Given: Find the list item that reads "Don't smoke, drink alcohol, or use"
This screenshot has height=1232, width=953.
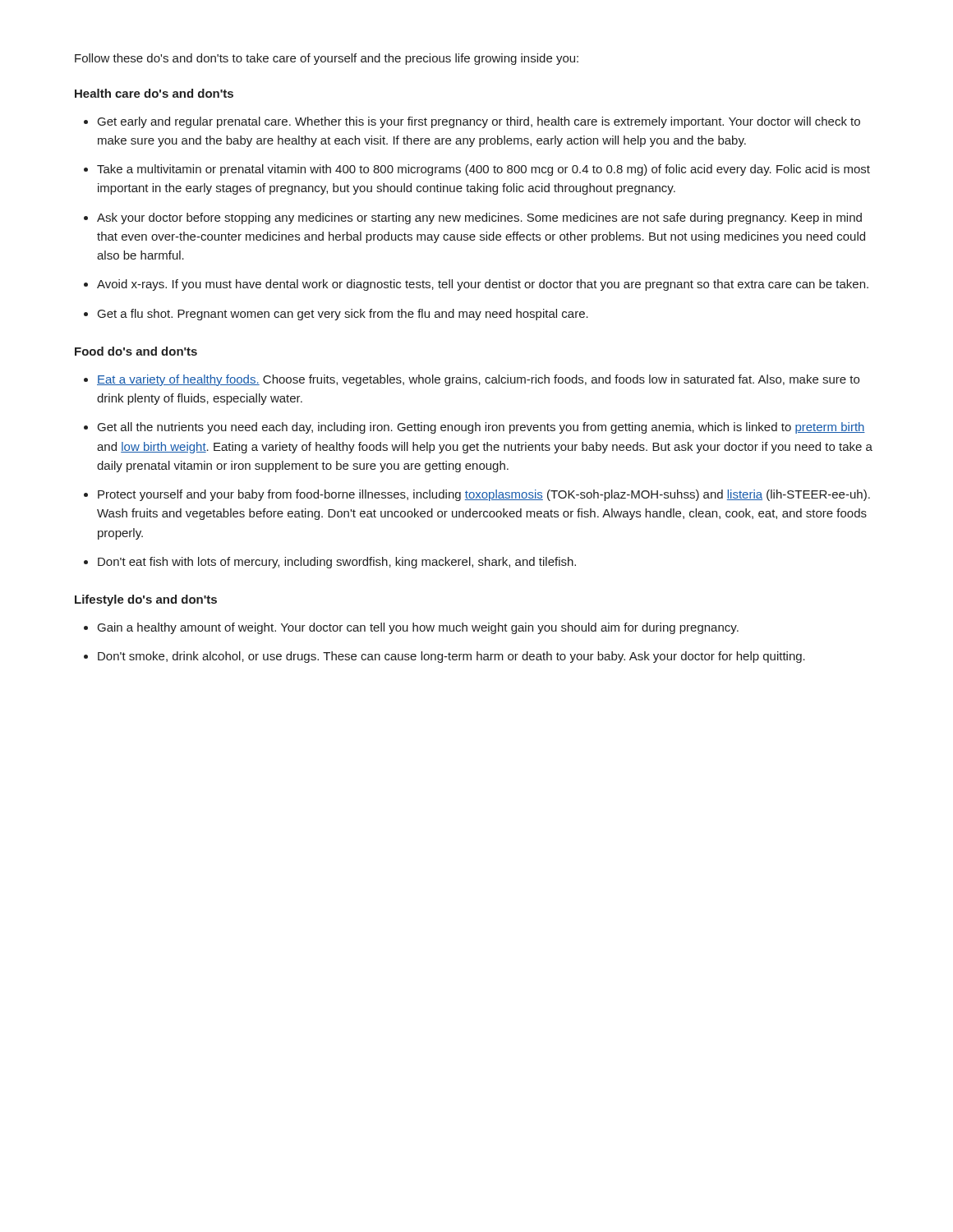Looking at the screenshot, I should tap(476, 656).
